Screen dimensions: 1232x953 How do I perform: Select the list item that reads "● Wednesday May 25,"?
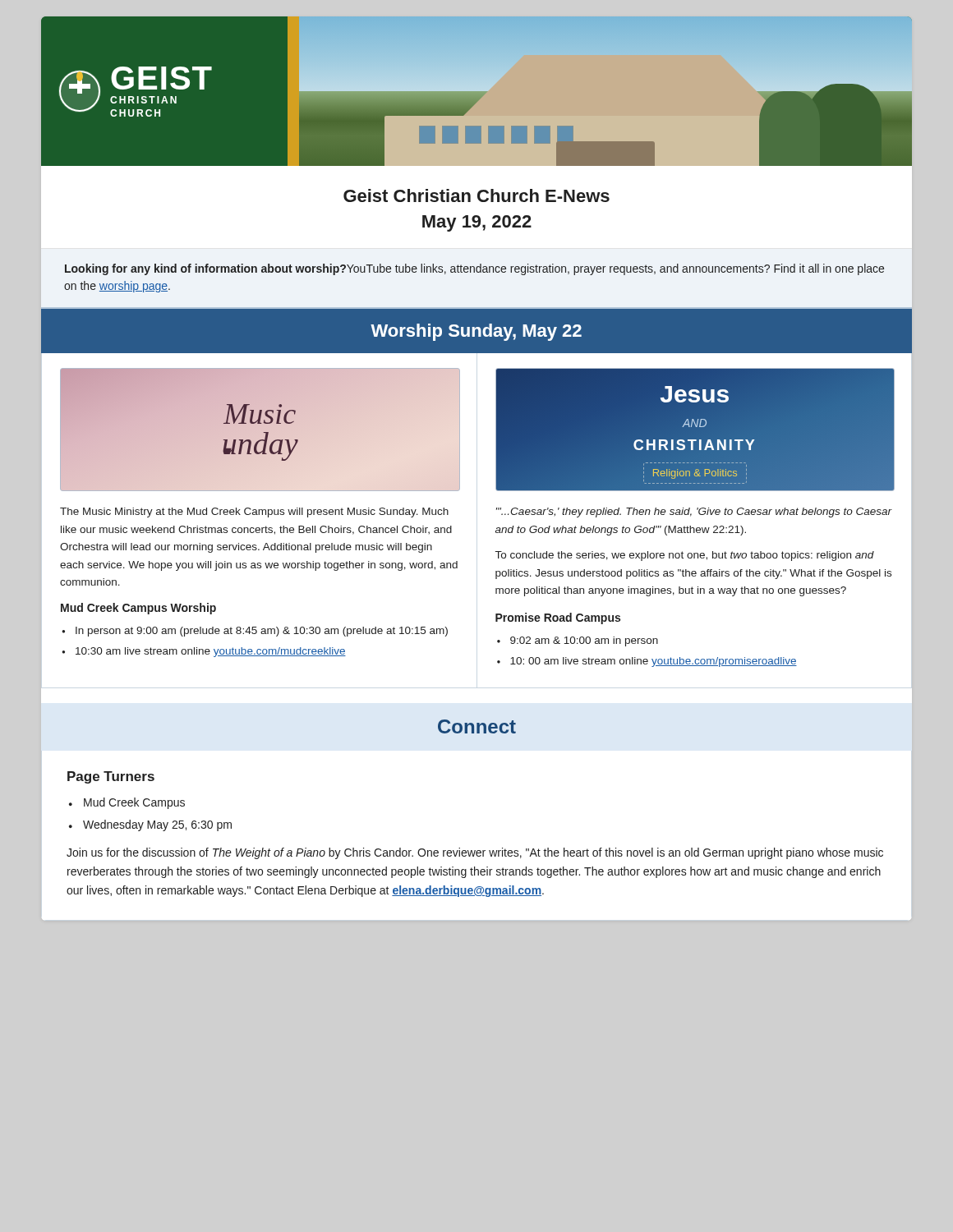(150, 825)
